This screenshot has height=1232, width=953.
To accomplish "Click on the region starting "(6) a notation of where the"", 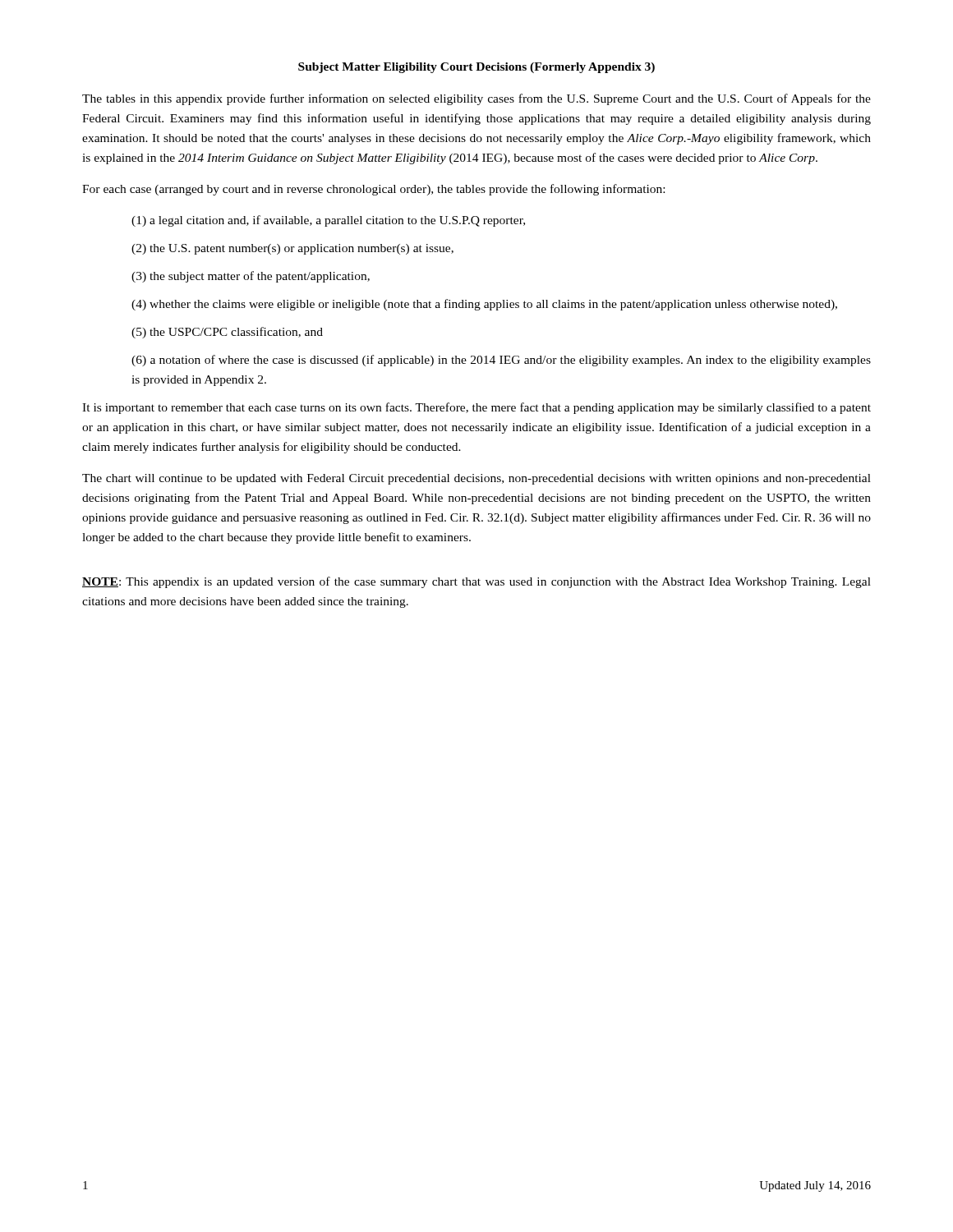I will click(x=501, y=369).
